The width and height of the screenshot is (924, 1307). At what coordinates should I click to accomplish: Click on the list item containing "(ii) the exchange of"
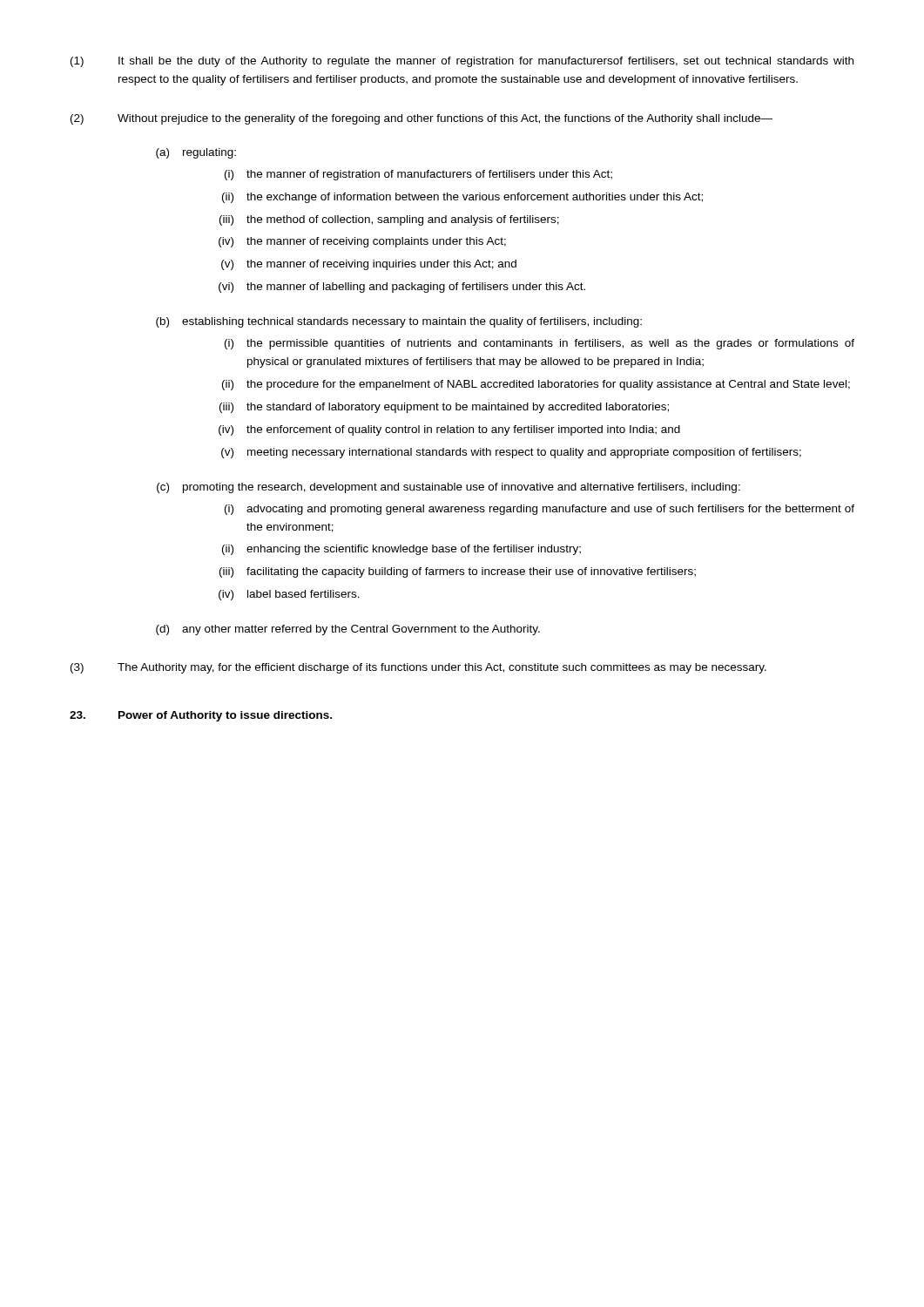(x=518, y=197)
